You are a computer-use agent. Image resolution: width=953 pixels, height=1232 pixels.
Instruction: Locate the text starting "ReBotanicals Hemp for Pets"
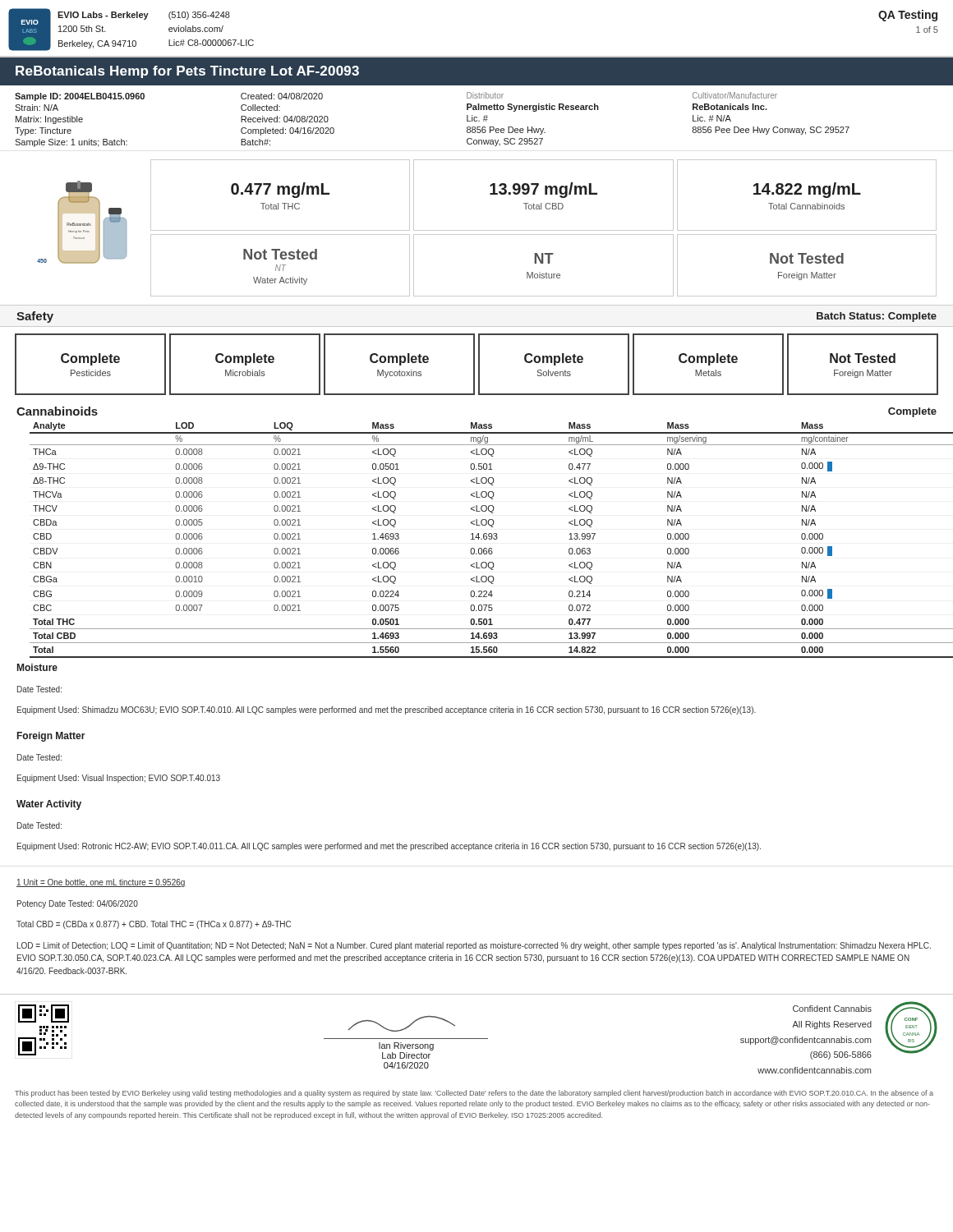coord(187,71)
